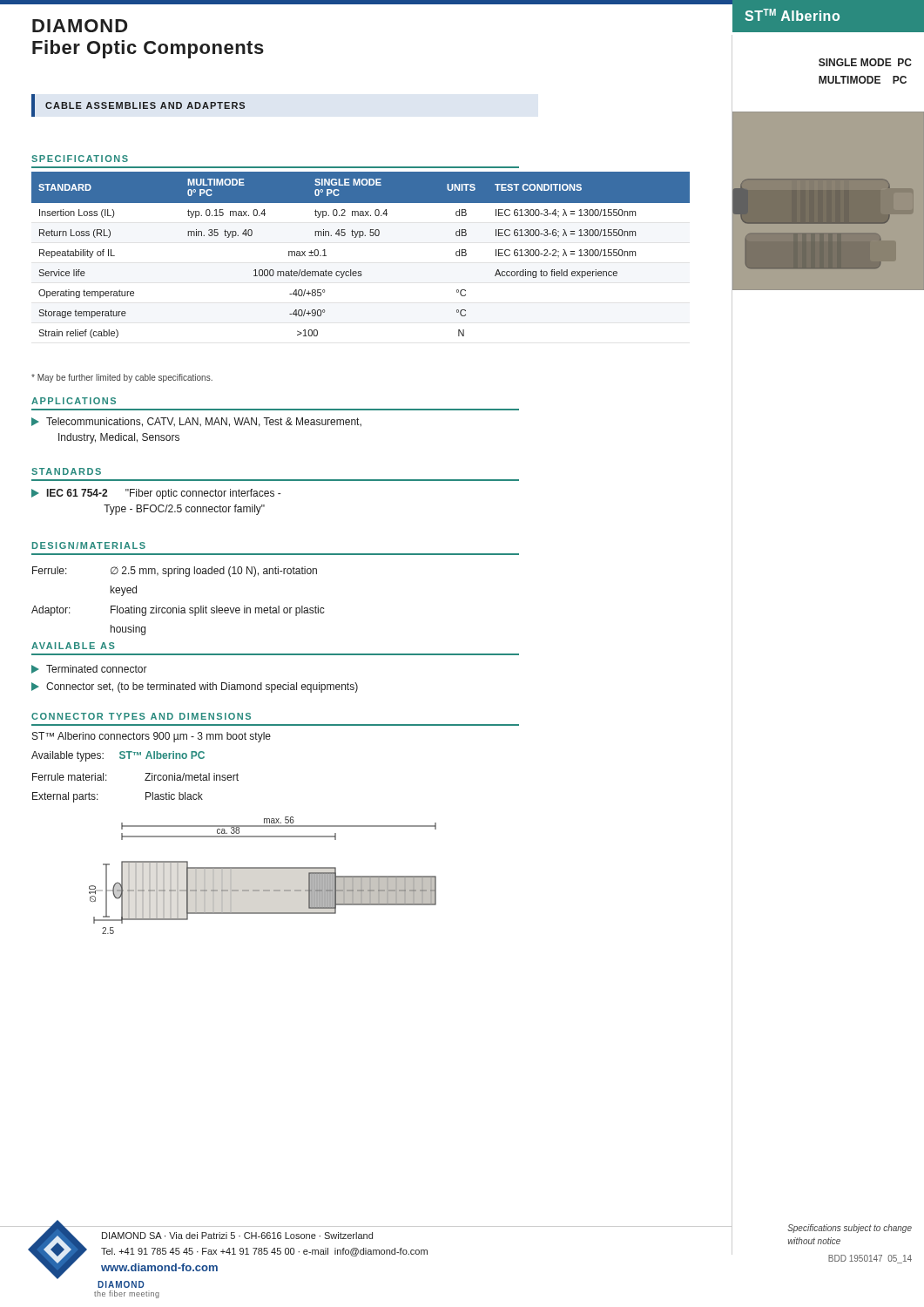Locate the list item that reads "Terminated connector"
The width and height of the screenshot is (924, 1307).
pyautogui.click(x=89, y=669)
